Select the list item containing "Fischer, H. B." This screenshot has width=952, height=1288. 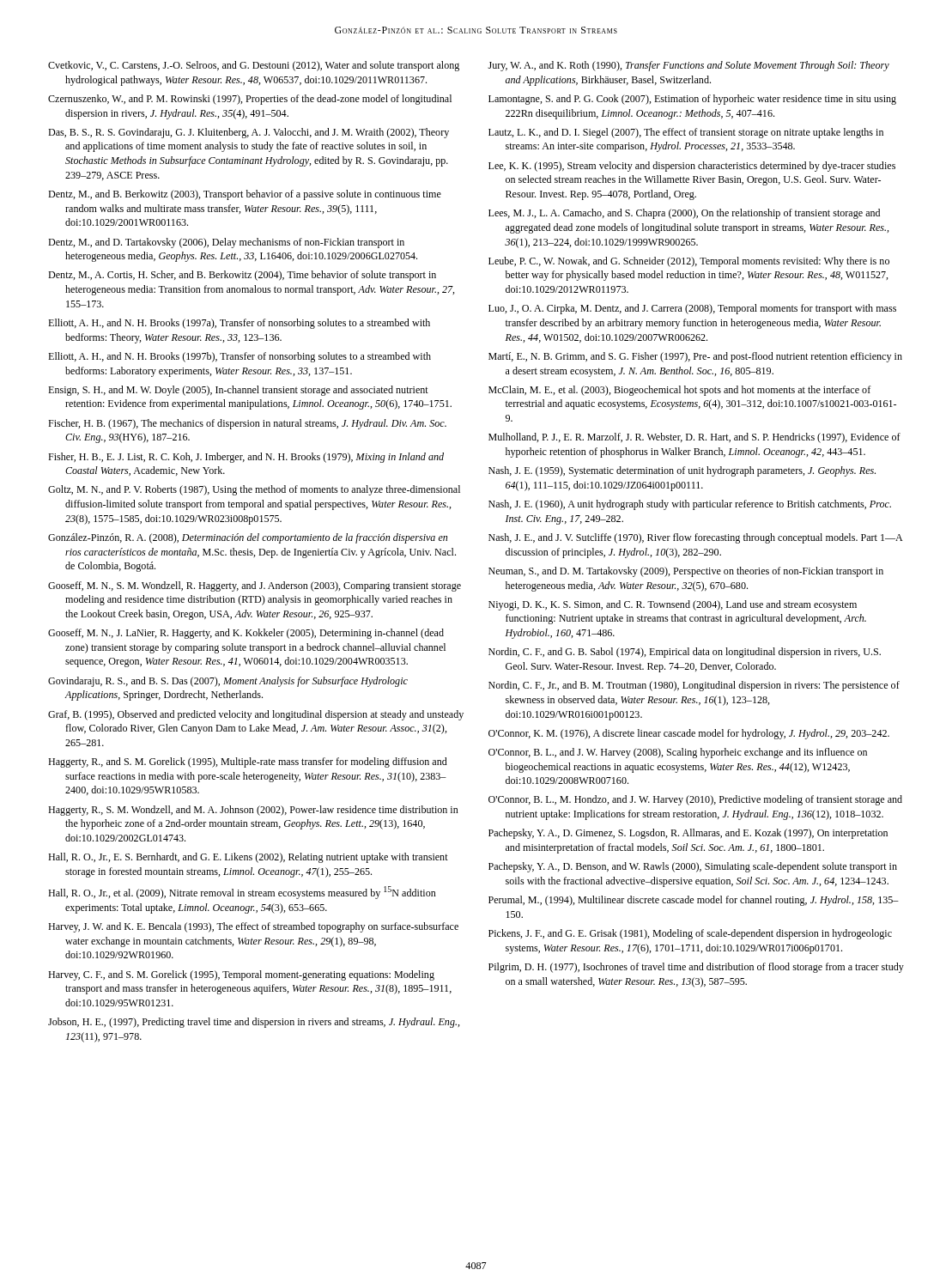[248, 430]
